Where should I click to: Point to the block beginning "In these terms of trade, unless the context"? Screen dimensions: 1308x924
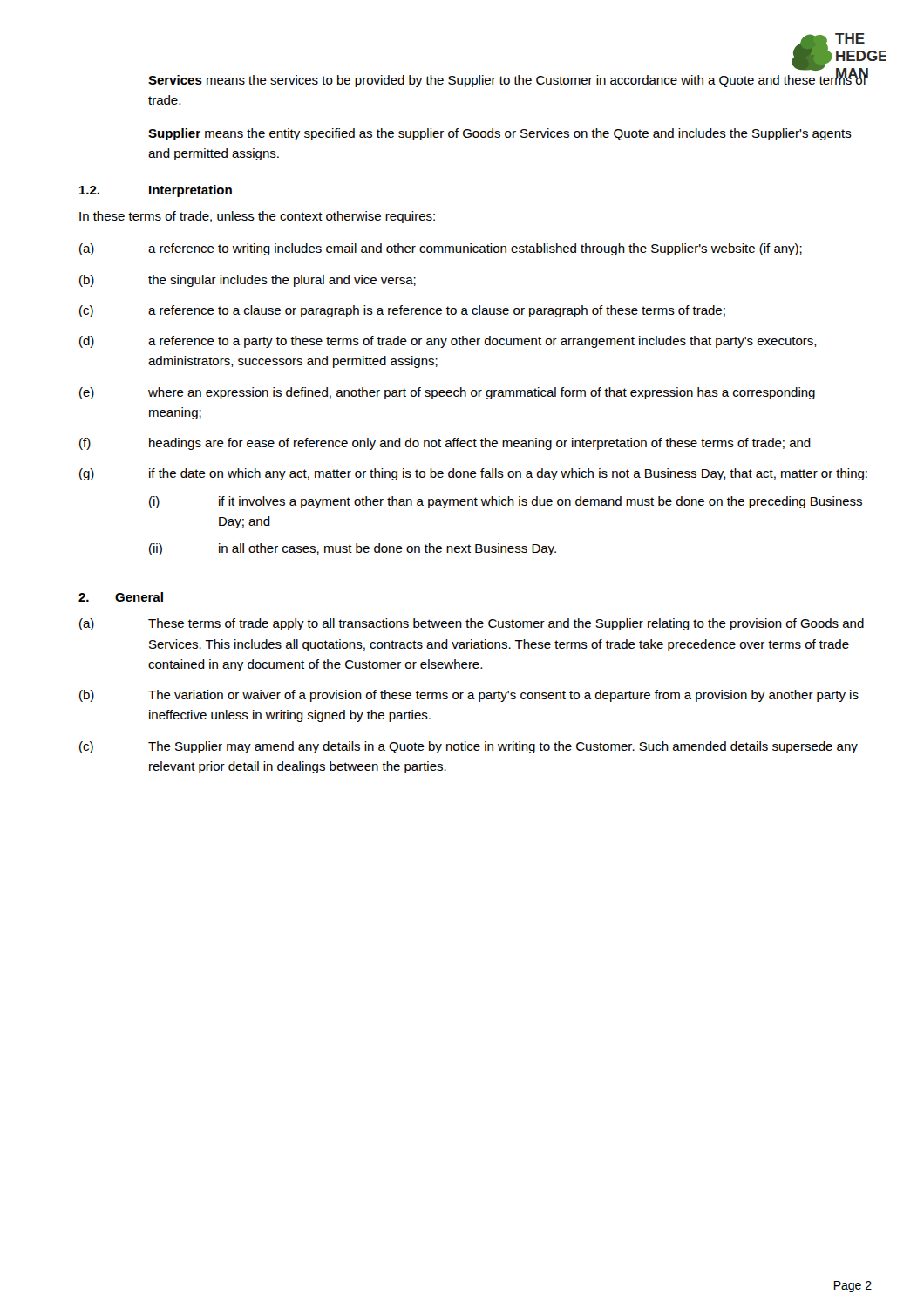(x=257, y=216)
